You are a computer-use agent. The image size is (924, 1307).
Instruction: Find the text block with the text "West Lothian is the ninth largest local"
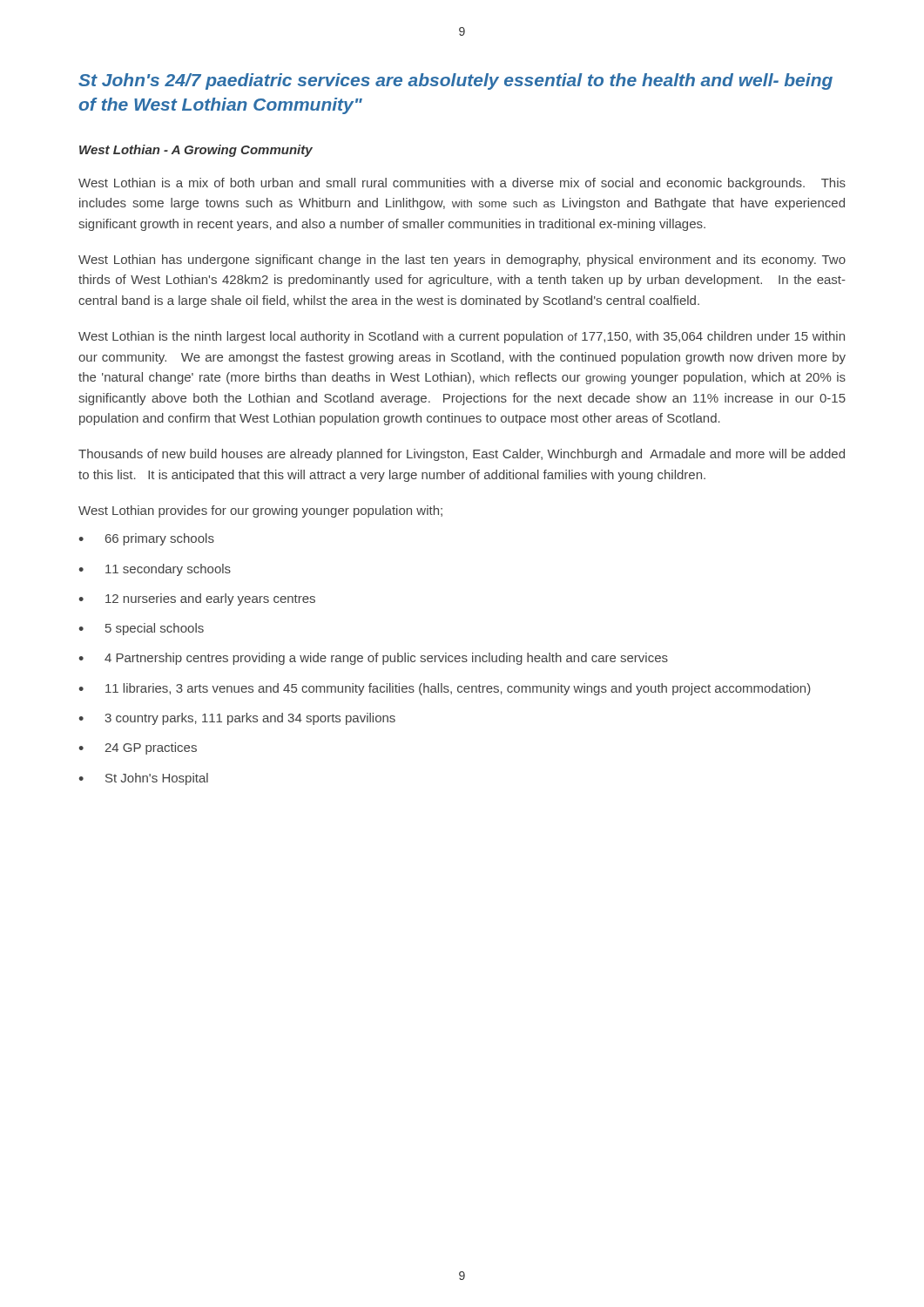[462, 377]
